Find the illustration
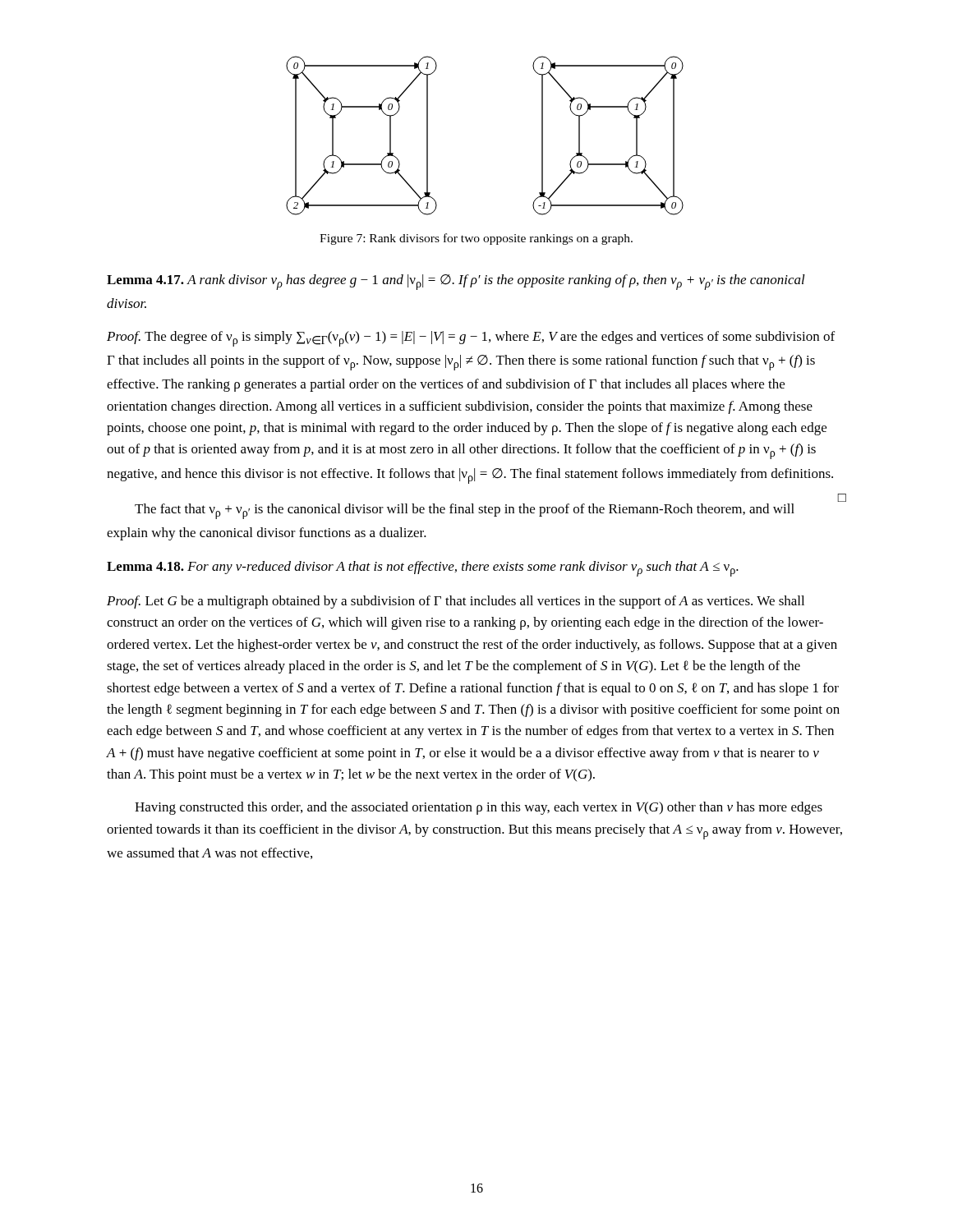 (476, 136)
